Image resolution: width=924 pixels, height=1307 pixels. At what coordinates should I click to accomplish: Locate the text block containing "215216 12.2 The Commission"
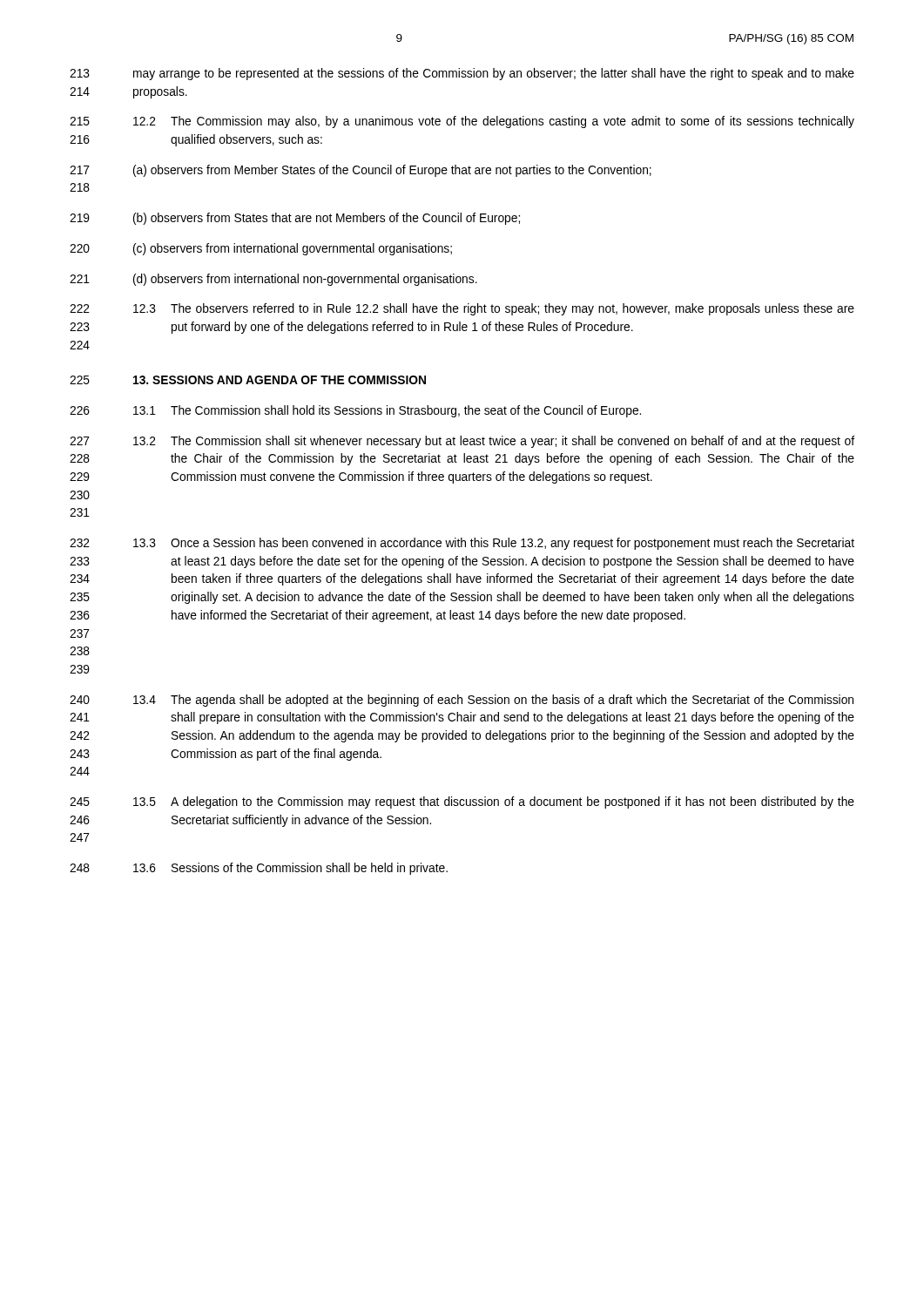pyautogui.click(x=462, y=132)
